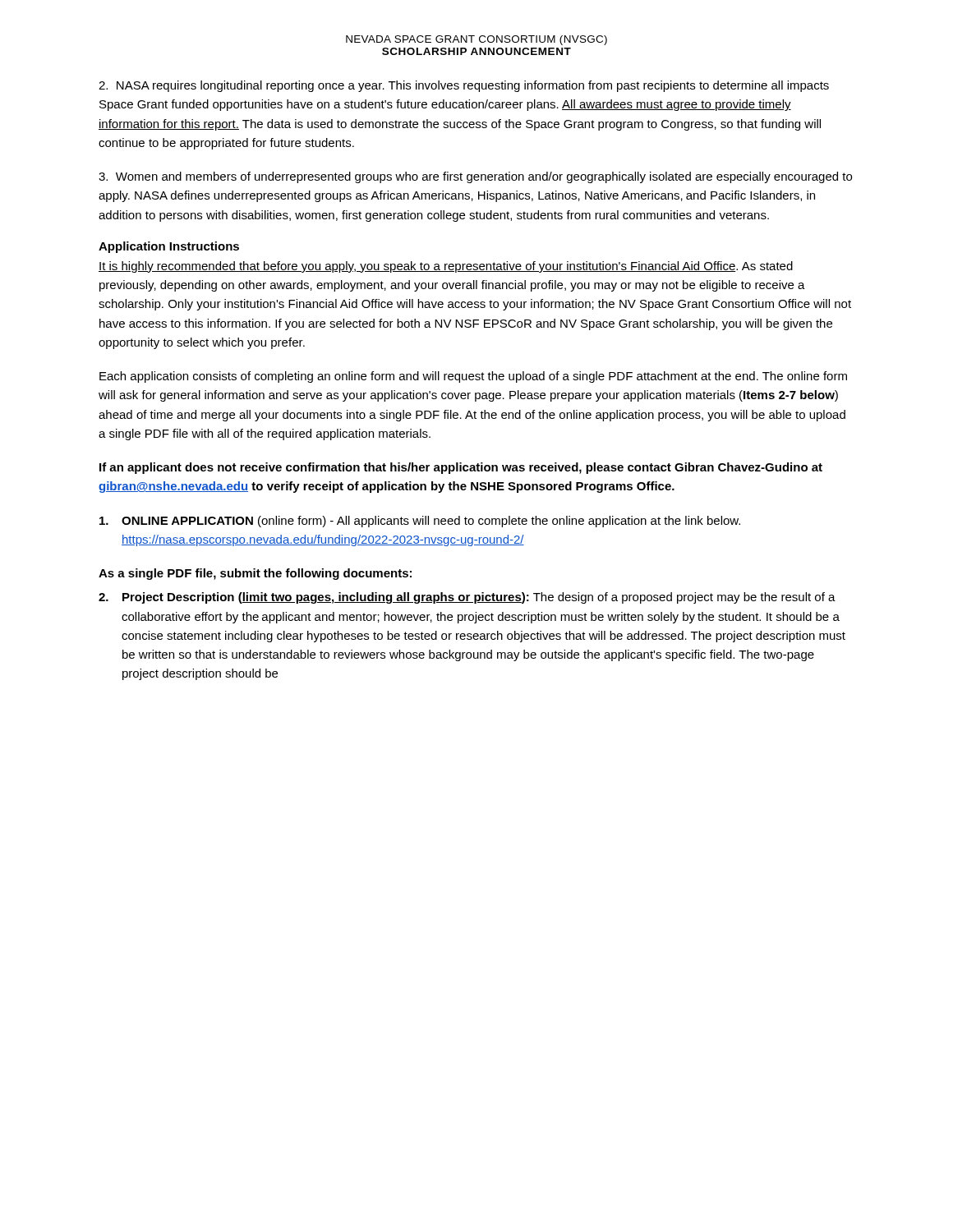This screenshot has height=1232, width=953.
Task: Locate the block starting "Application Instructions"
Action: pyautogui.click(x=169, y=246)
